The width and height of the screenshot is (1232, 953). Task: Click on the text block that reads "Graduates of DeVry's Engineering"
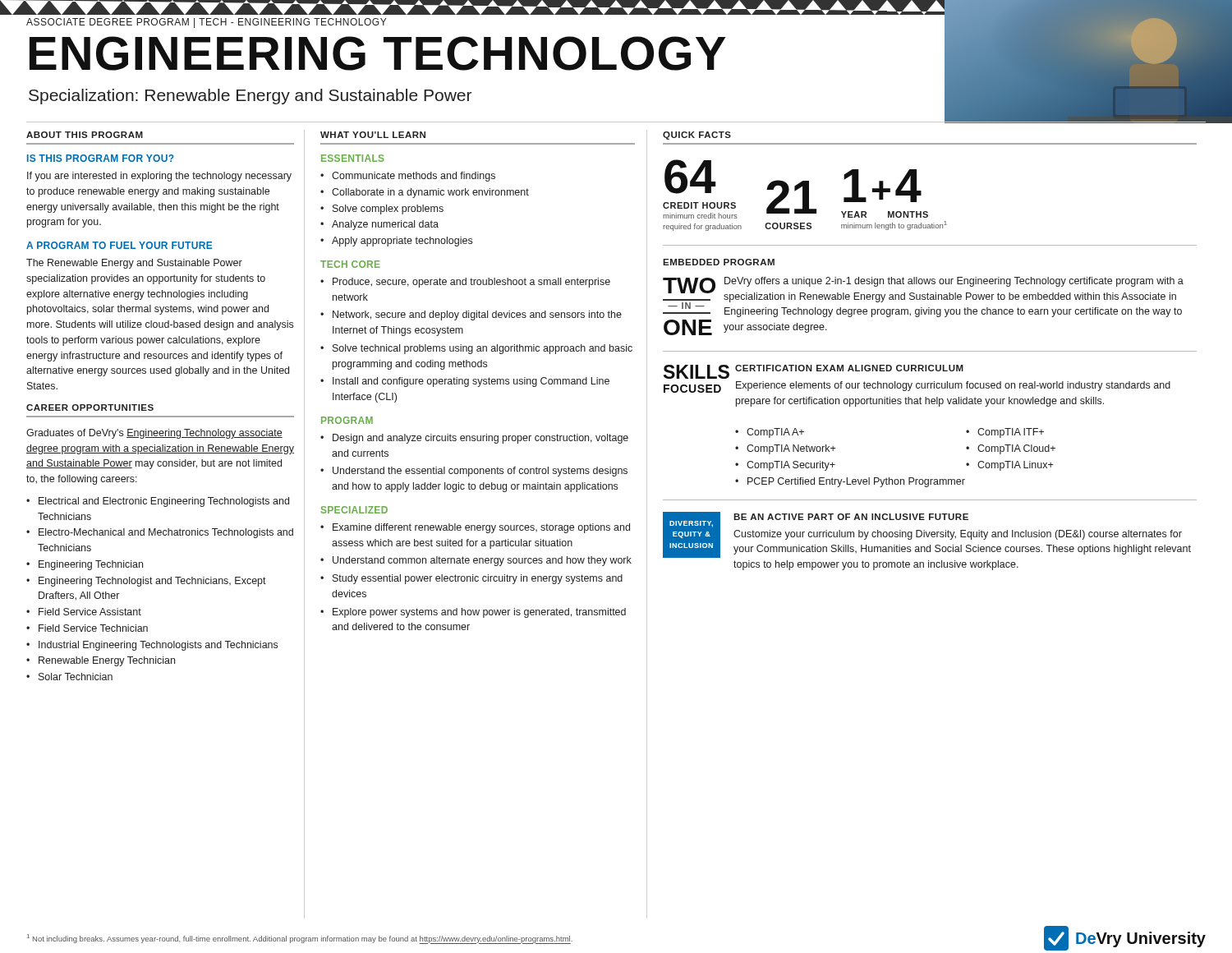click(160, 456)
